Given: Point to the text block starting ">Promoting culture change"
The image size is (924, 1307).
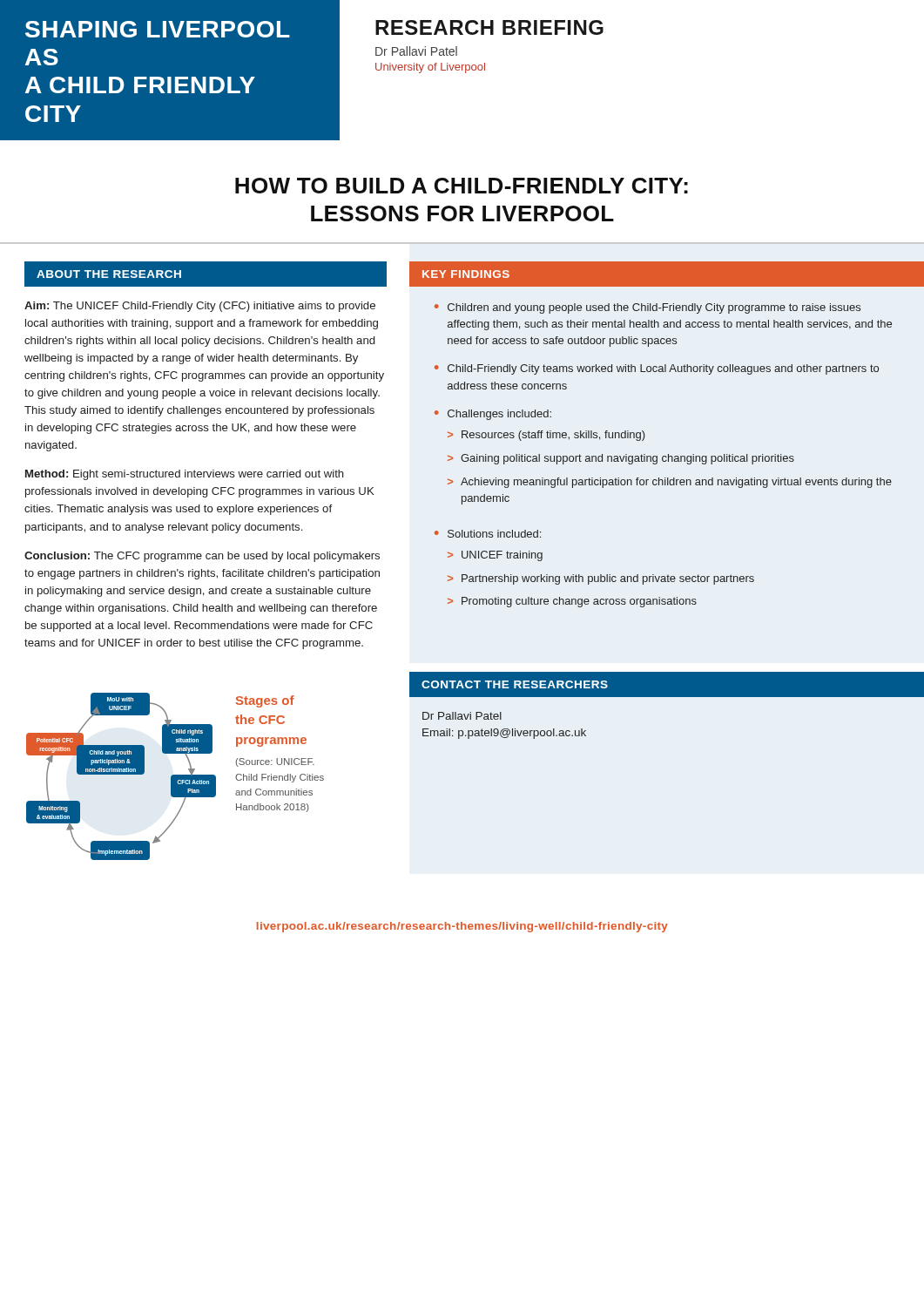Looking at the screenshot, I should click(x=572, y=602).
